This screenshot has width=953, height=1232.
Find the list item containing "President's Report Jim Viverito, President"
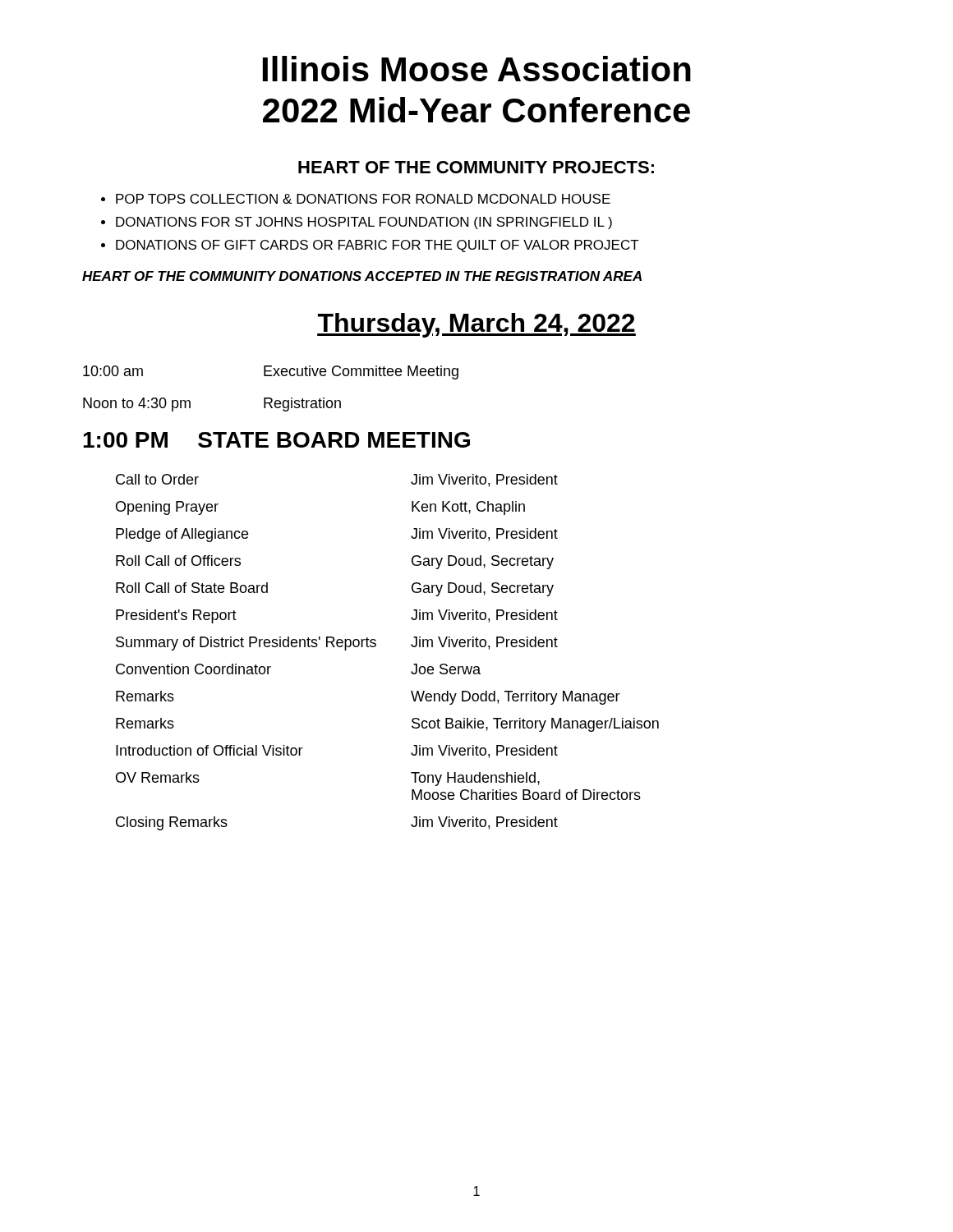tap(493, 615)
